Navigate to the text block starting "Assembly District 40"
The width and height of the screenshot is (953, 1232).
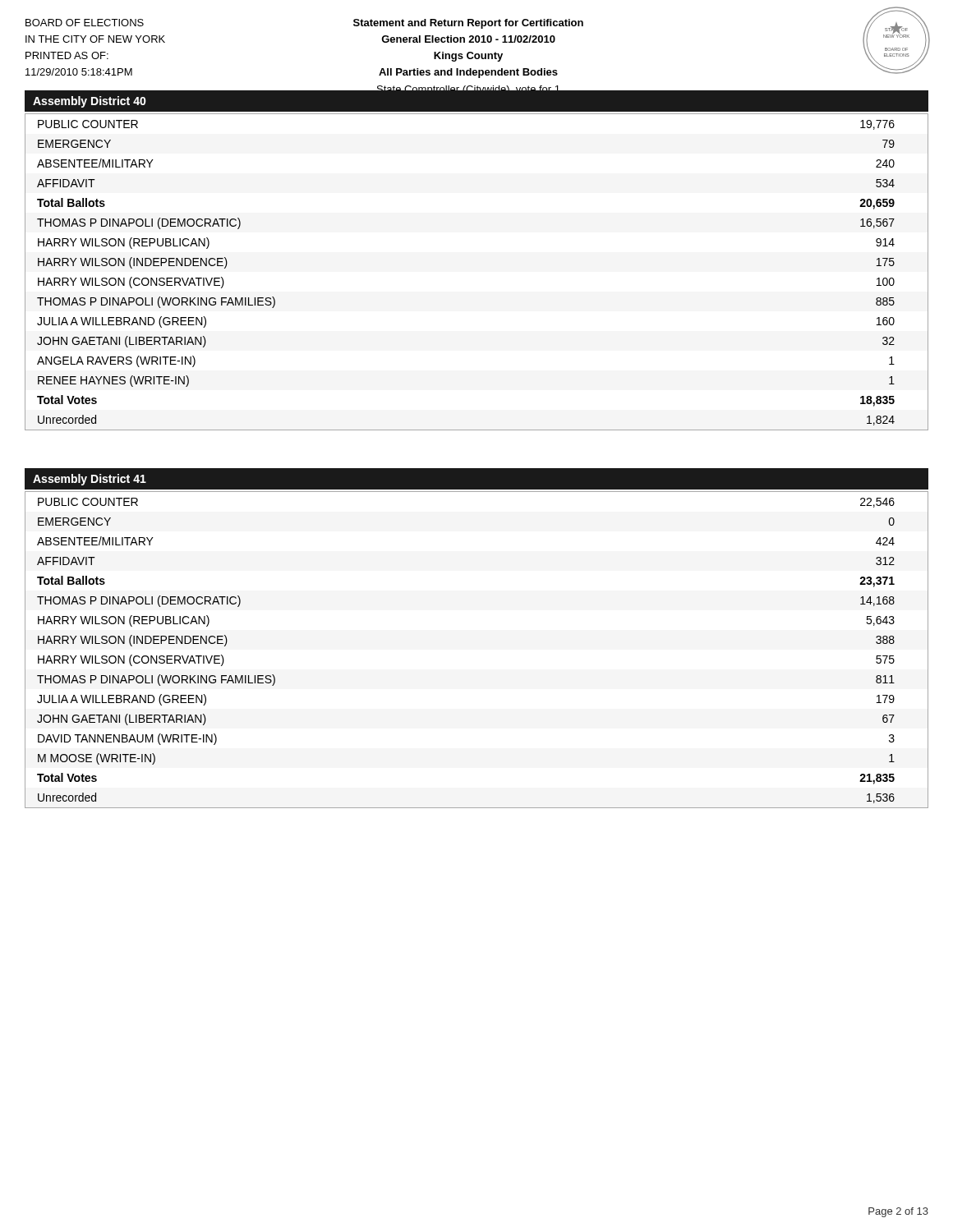pyautogui.click(x=89, y=101)
